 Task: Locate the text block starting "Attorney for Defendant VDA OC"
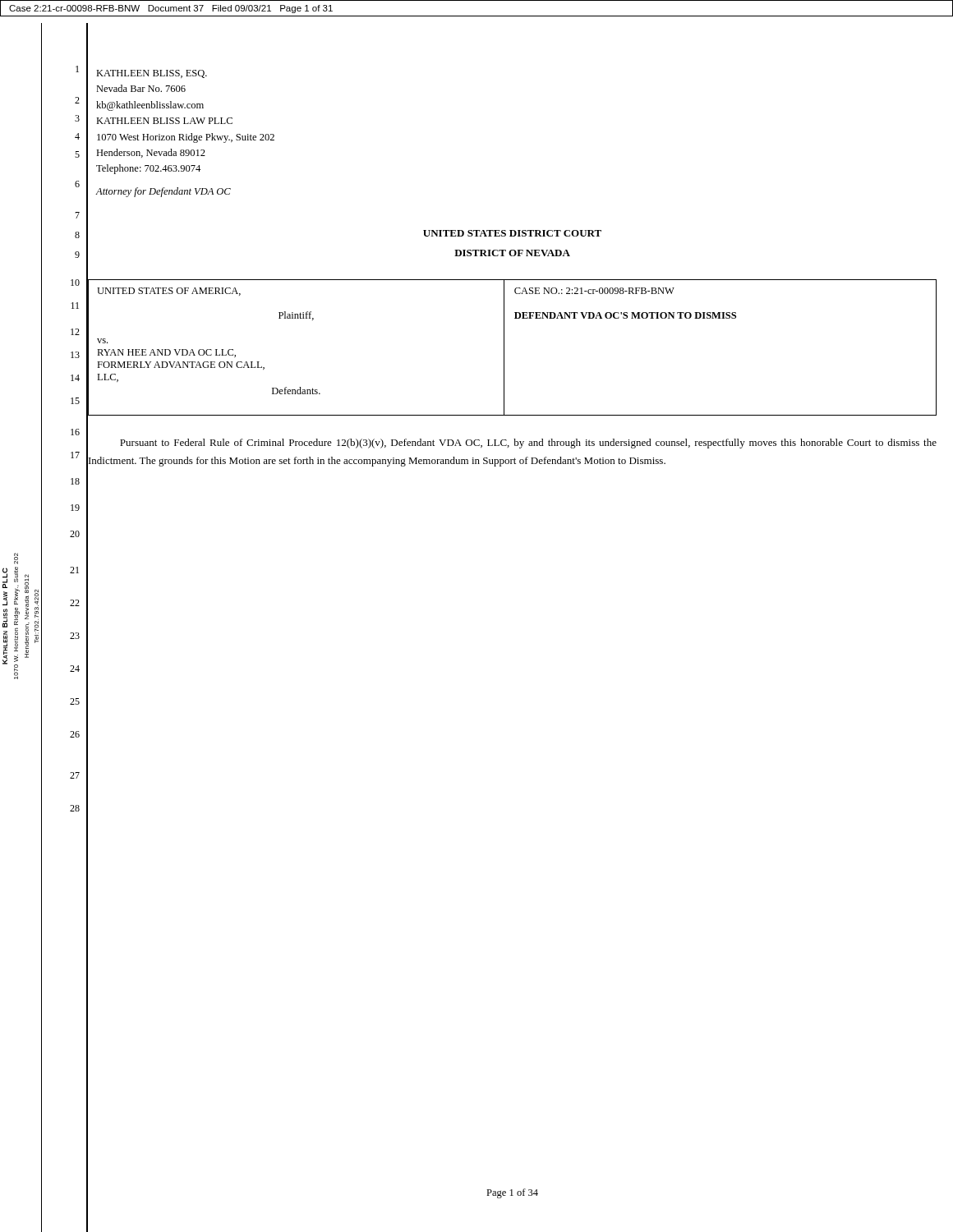point(163,191)
